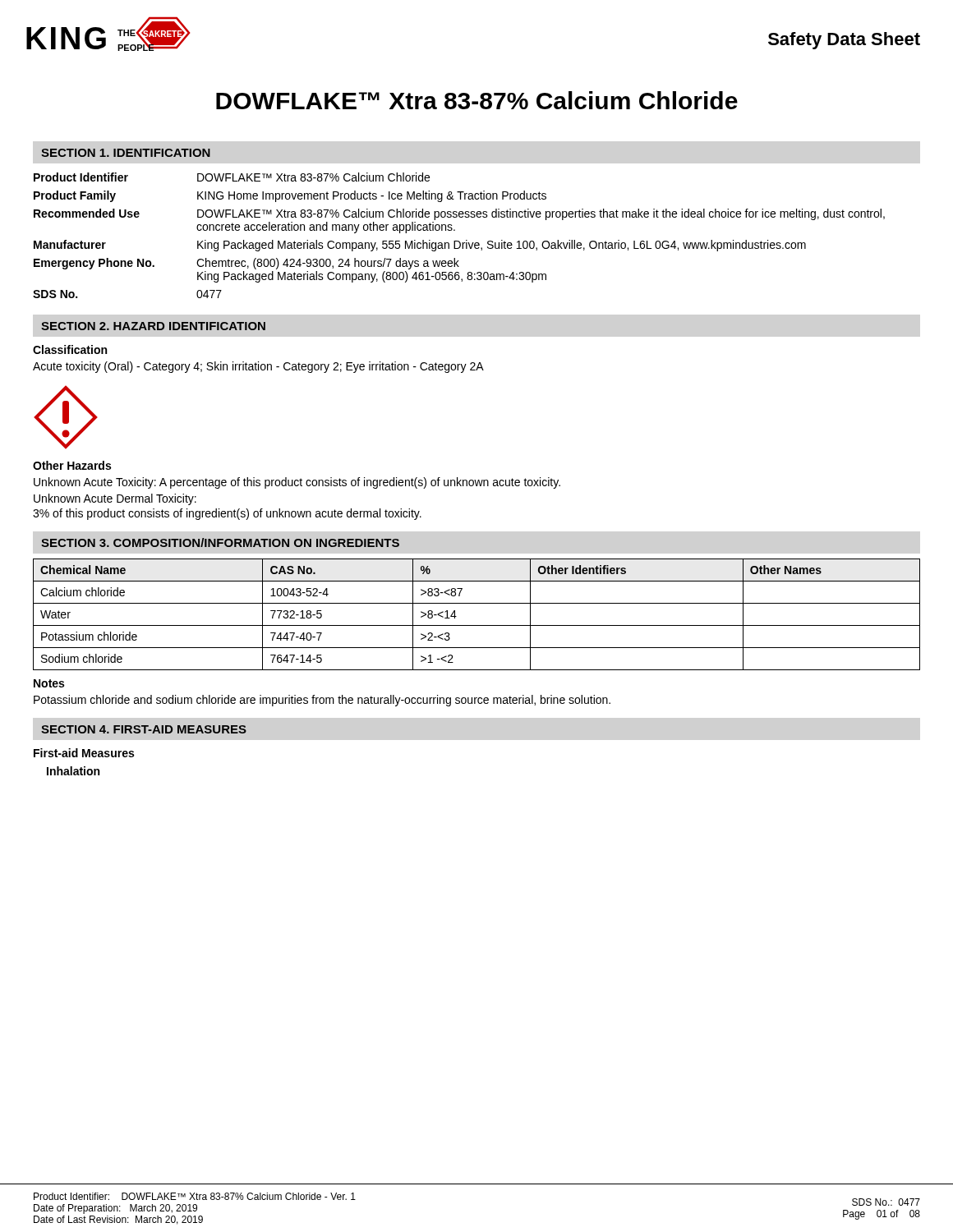Point to the passage starting "Potassium chloride and sodium chloride are impurities"
This screenshot has width=953, height=1232.
[322, 700]
